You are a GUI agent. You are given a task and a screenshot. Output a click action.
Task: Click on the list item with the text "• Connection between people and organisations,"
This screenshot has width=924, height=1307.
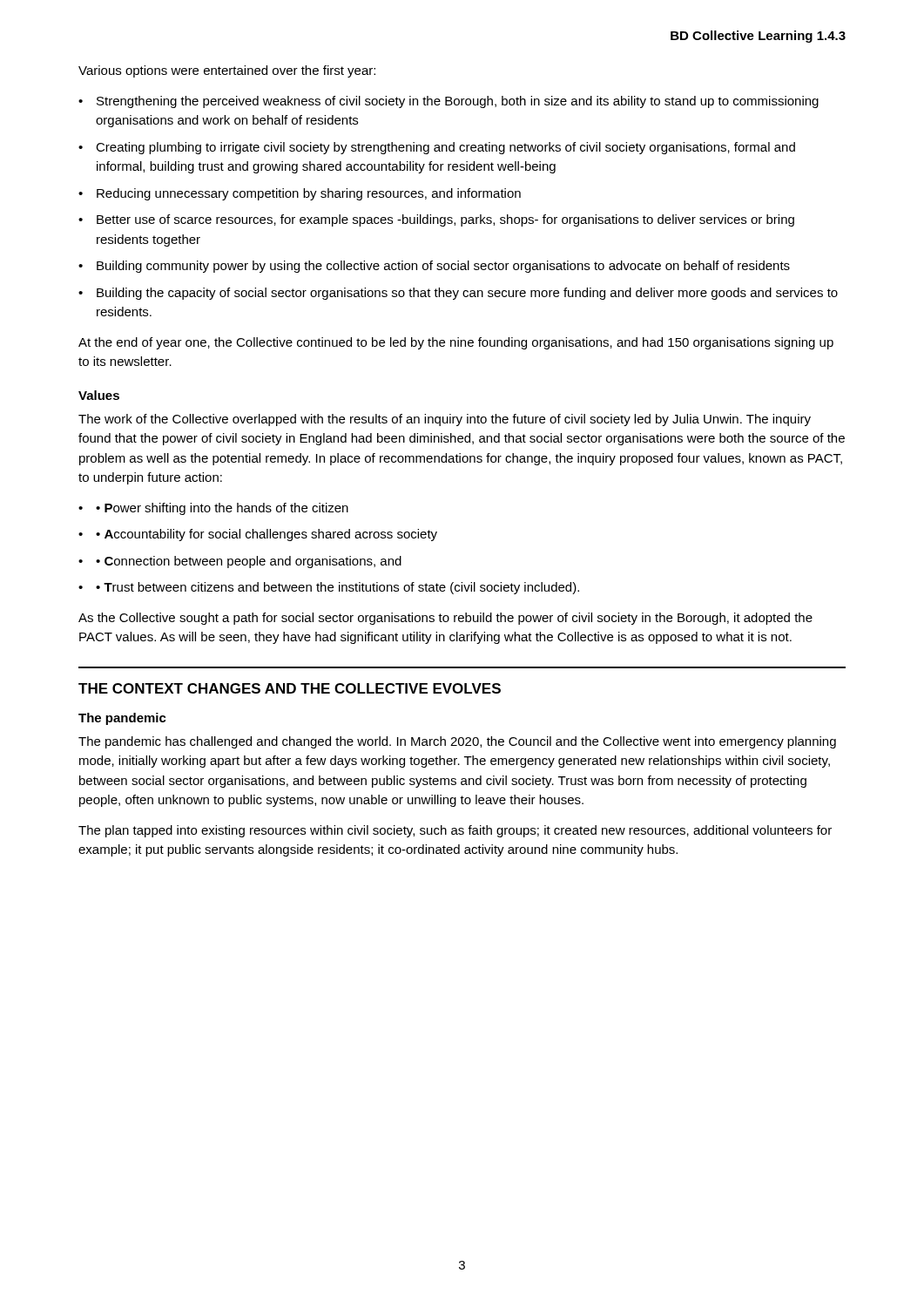coord(240,562)
